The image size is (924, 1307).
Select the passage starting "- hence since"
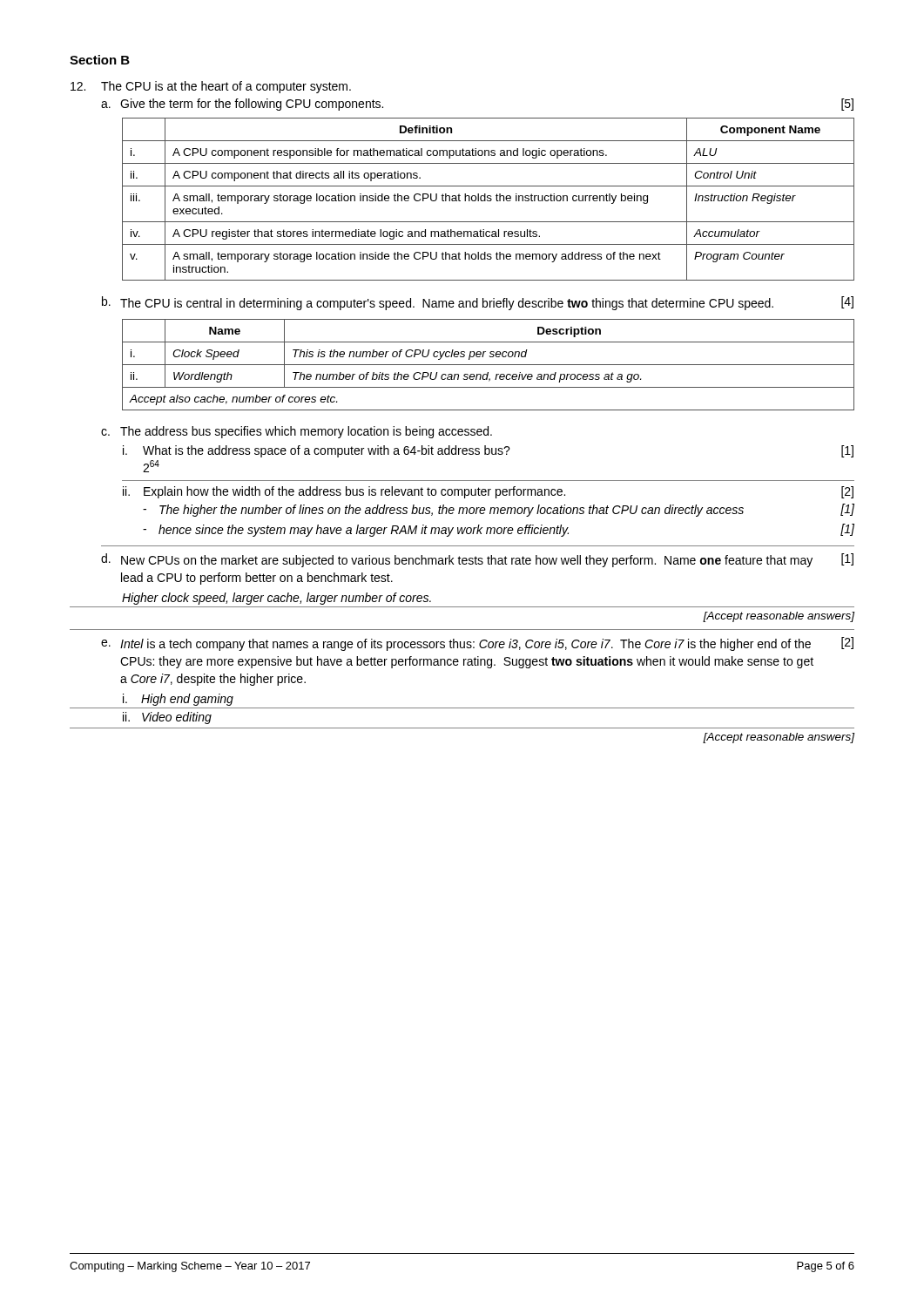pos(499,530)
